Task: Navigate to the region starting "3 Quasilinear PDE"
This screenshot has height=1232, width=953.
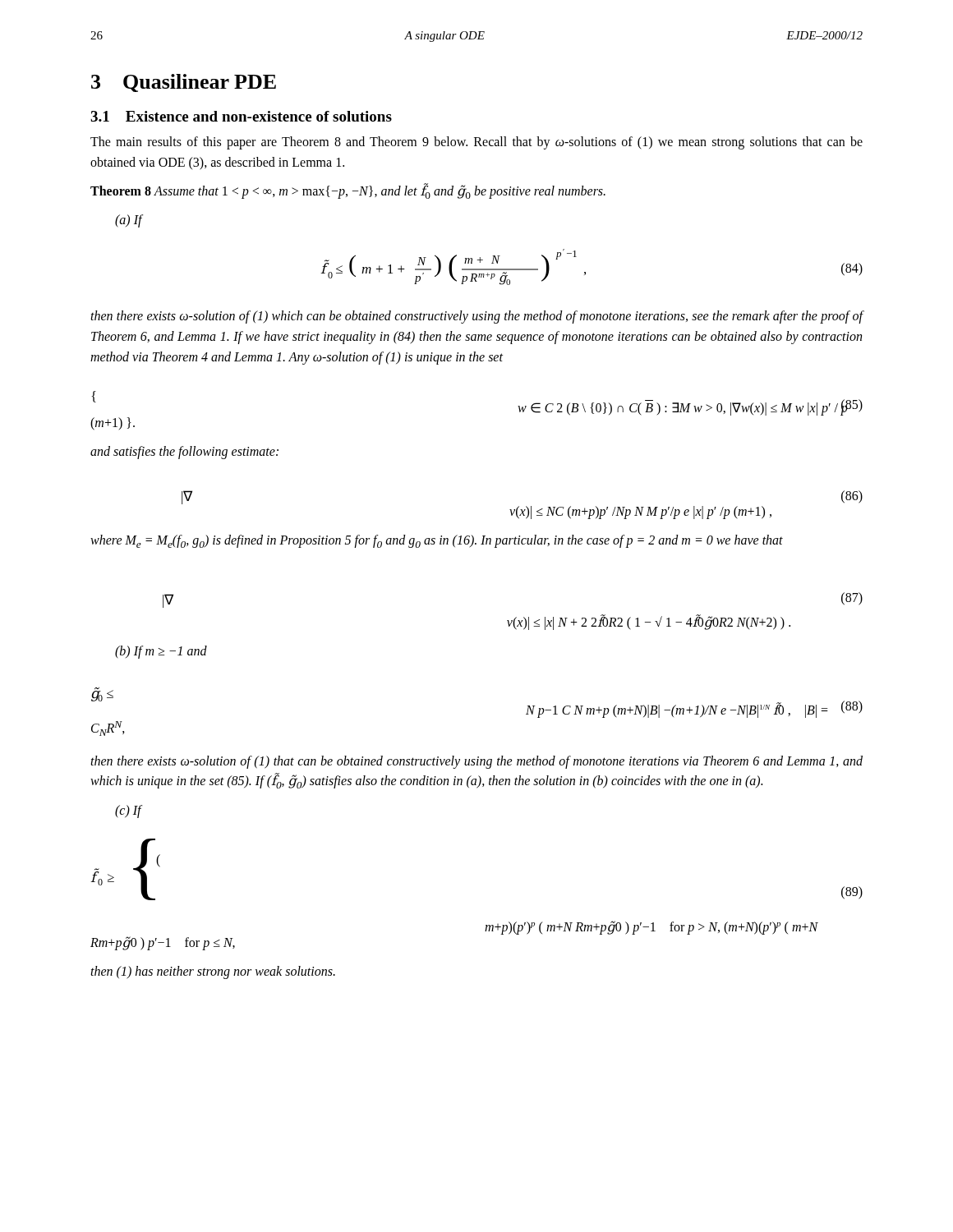Action: click(x=184, y=83)
